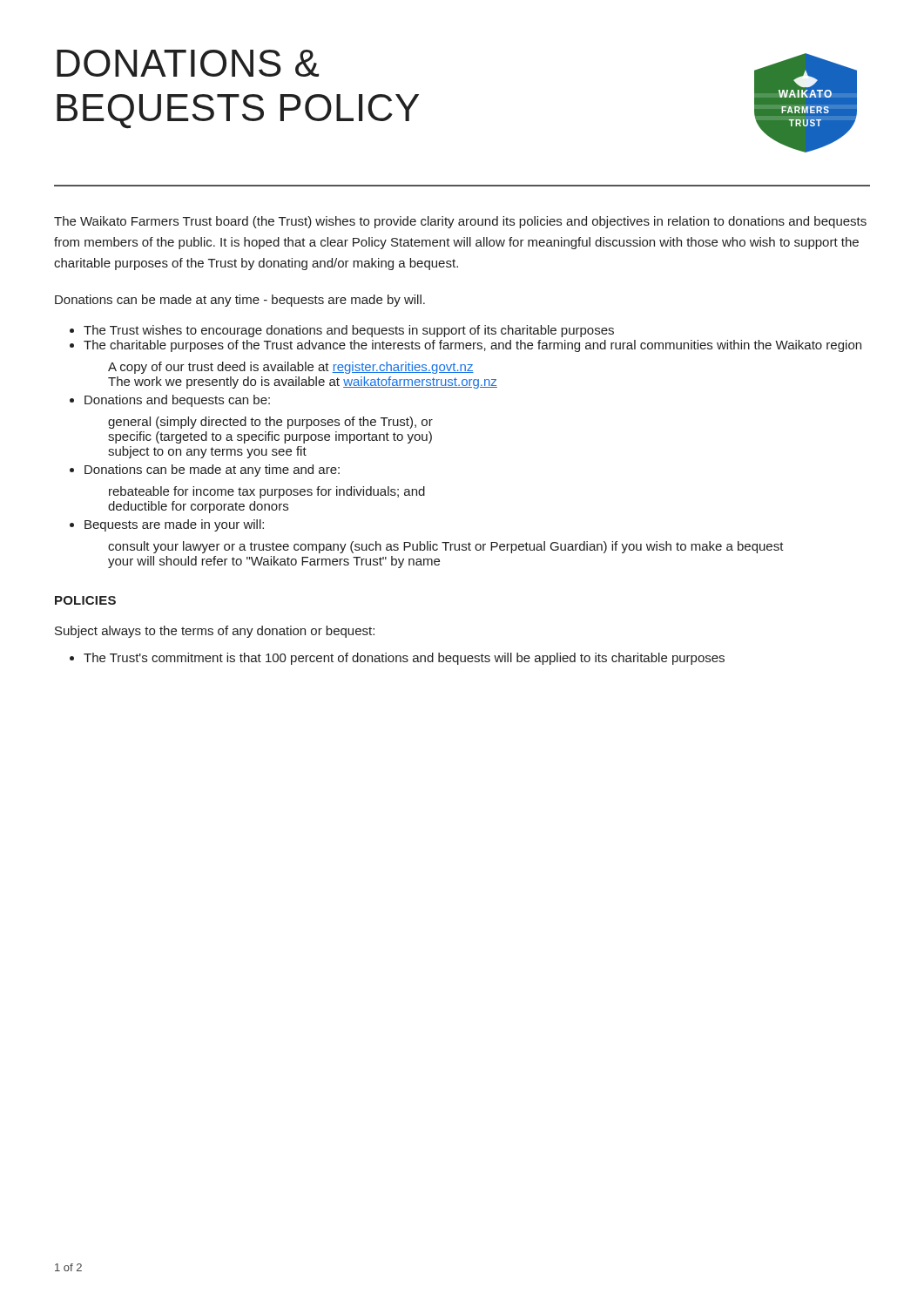The width and height of the screenshot is (924, 1307).
Task: Select the element starting "The Waikato Farmers Trust board"
Action: pos(462,242)
